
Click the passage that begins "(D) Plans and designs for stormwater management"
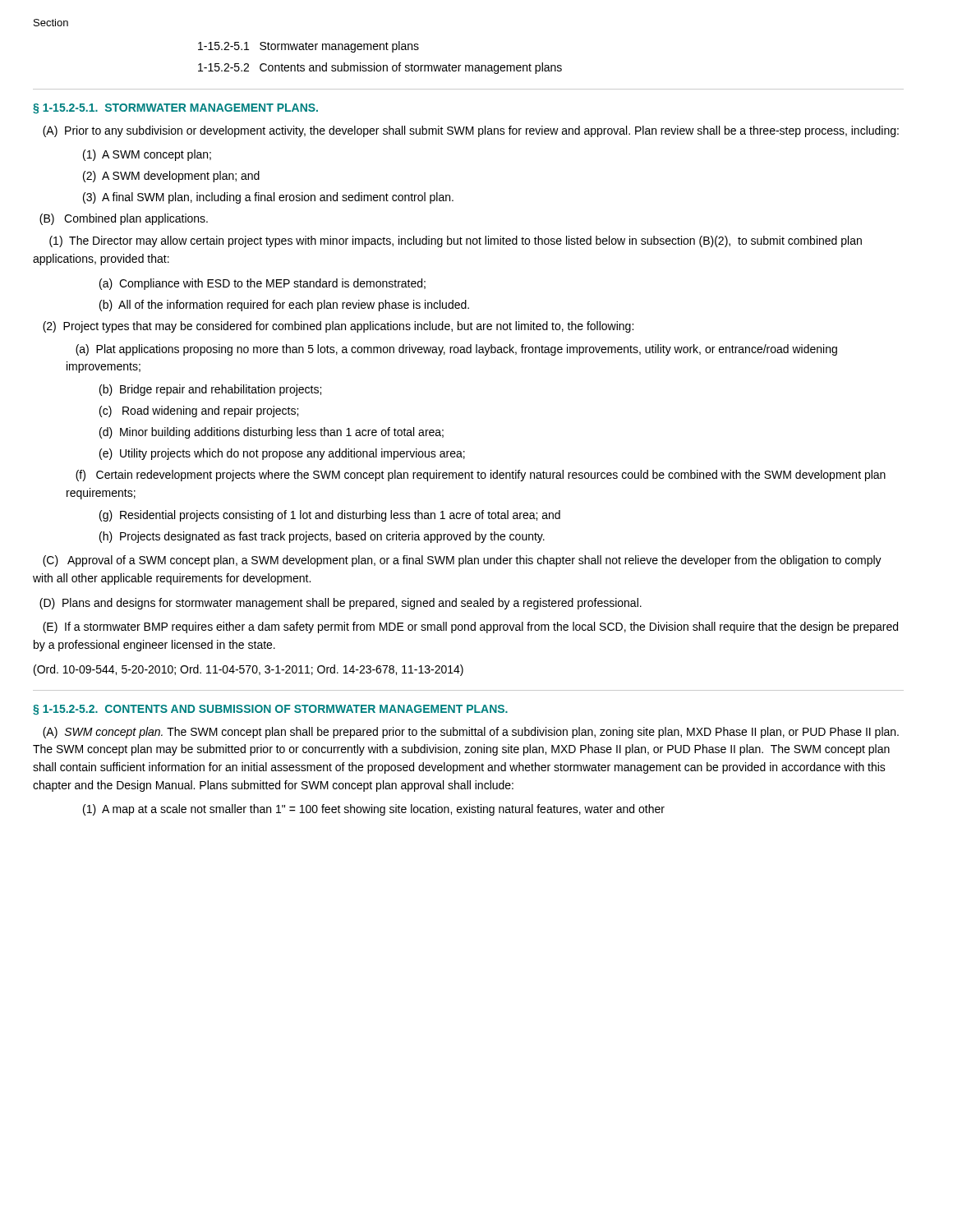tap(338, 603)
